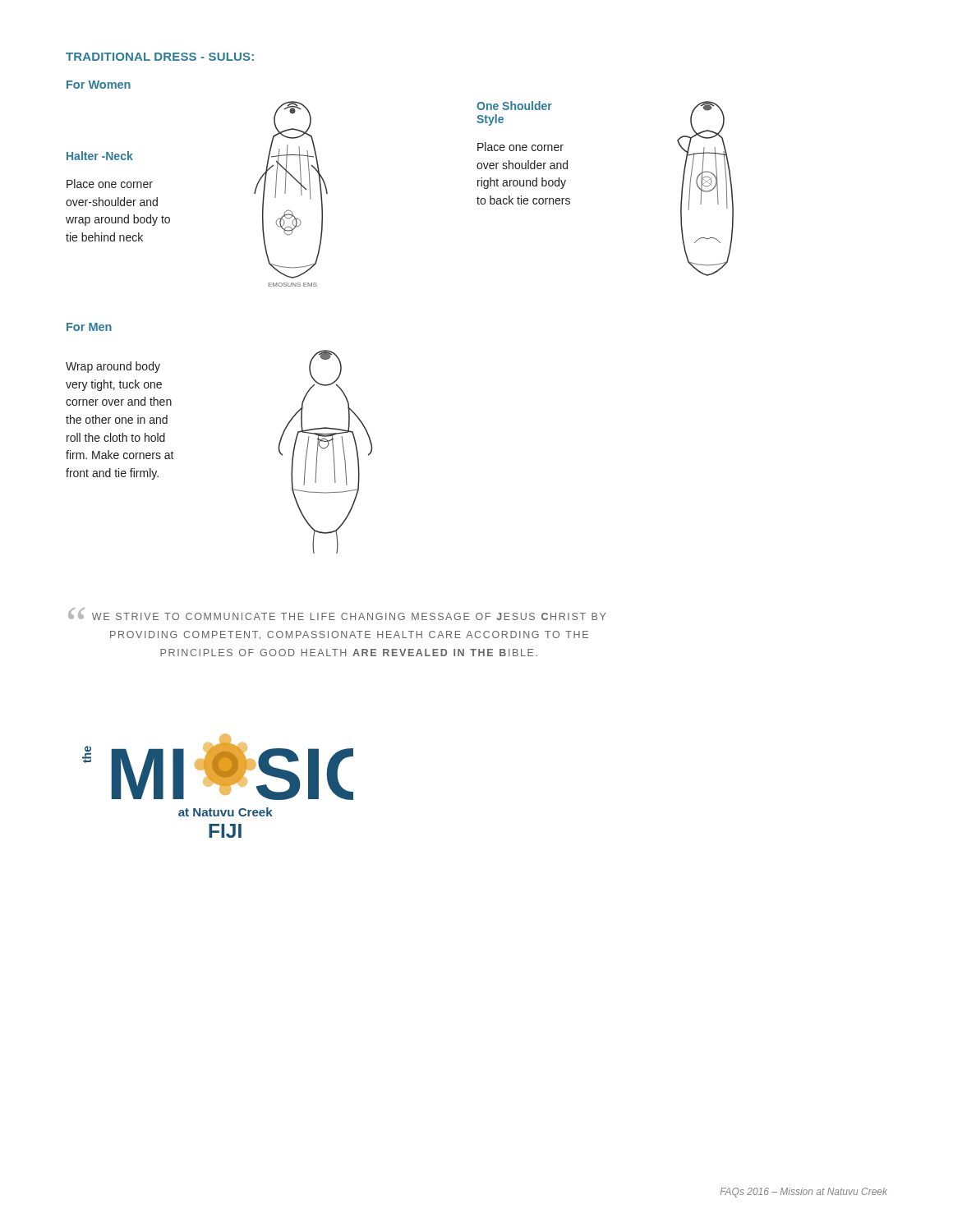
Task: Select the section header that says "Halter -Neck"
Action: tap(99, 156)
